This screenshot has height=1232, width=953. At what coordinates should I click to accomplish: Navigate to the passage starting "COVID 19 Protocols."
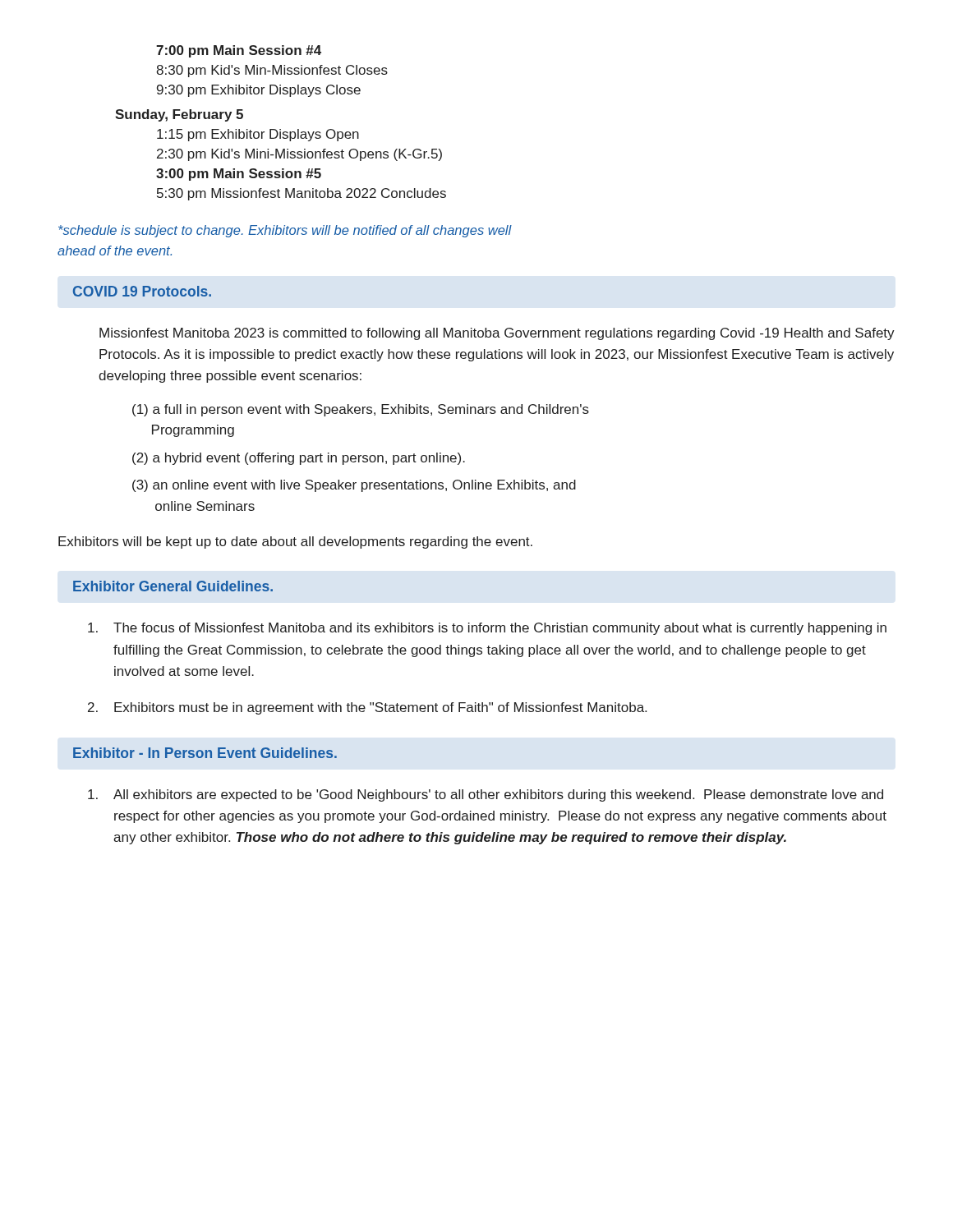point(142,291)
